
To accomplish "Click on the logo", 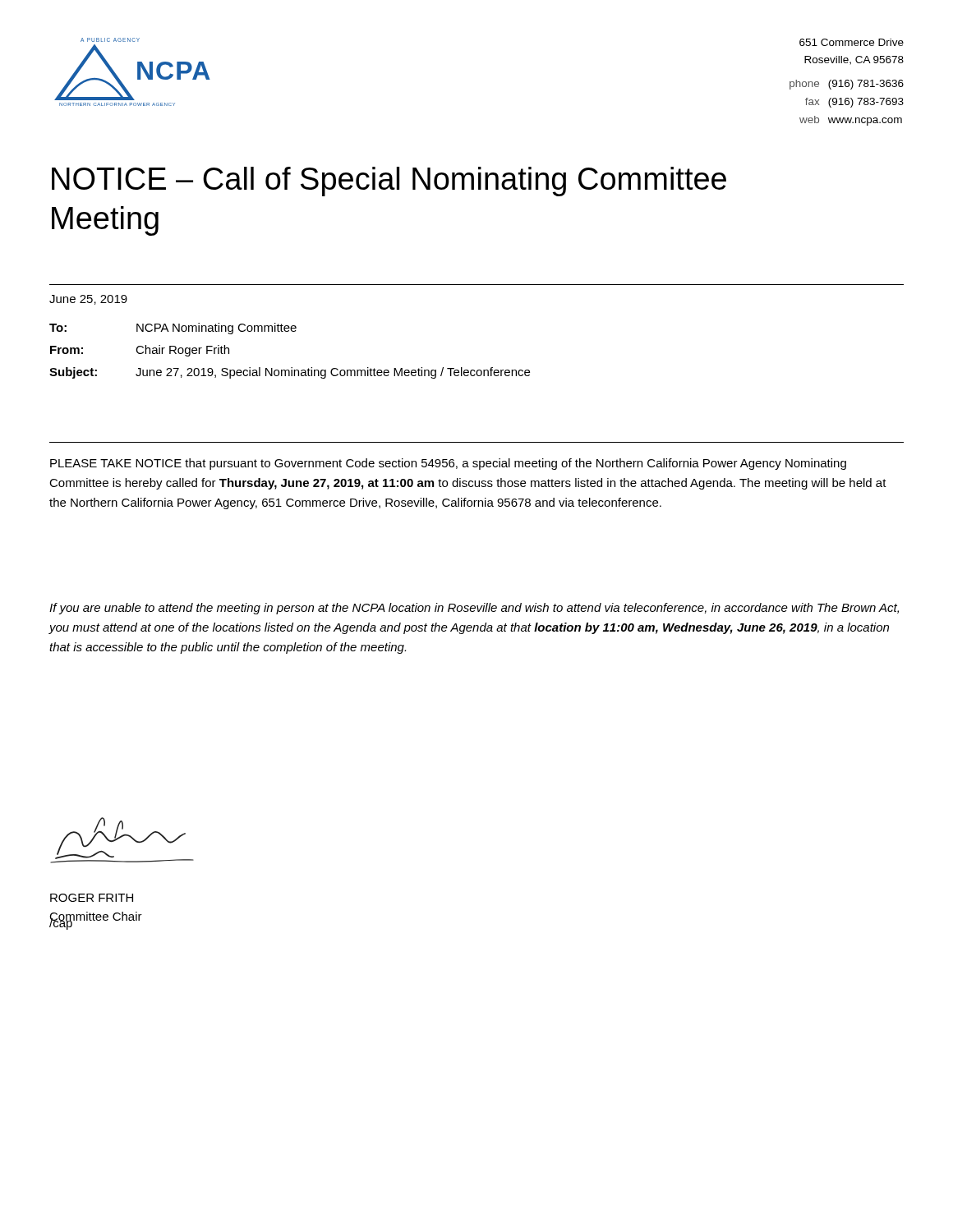I will tap(140, 71).
